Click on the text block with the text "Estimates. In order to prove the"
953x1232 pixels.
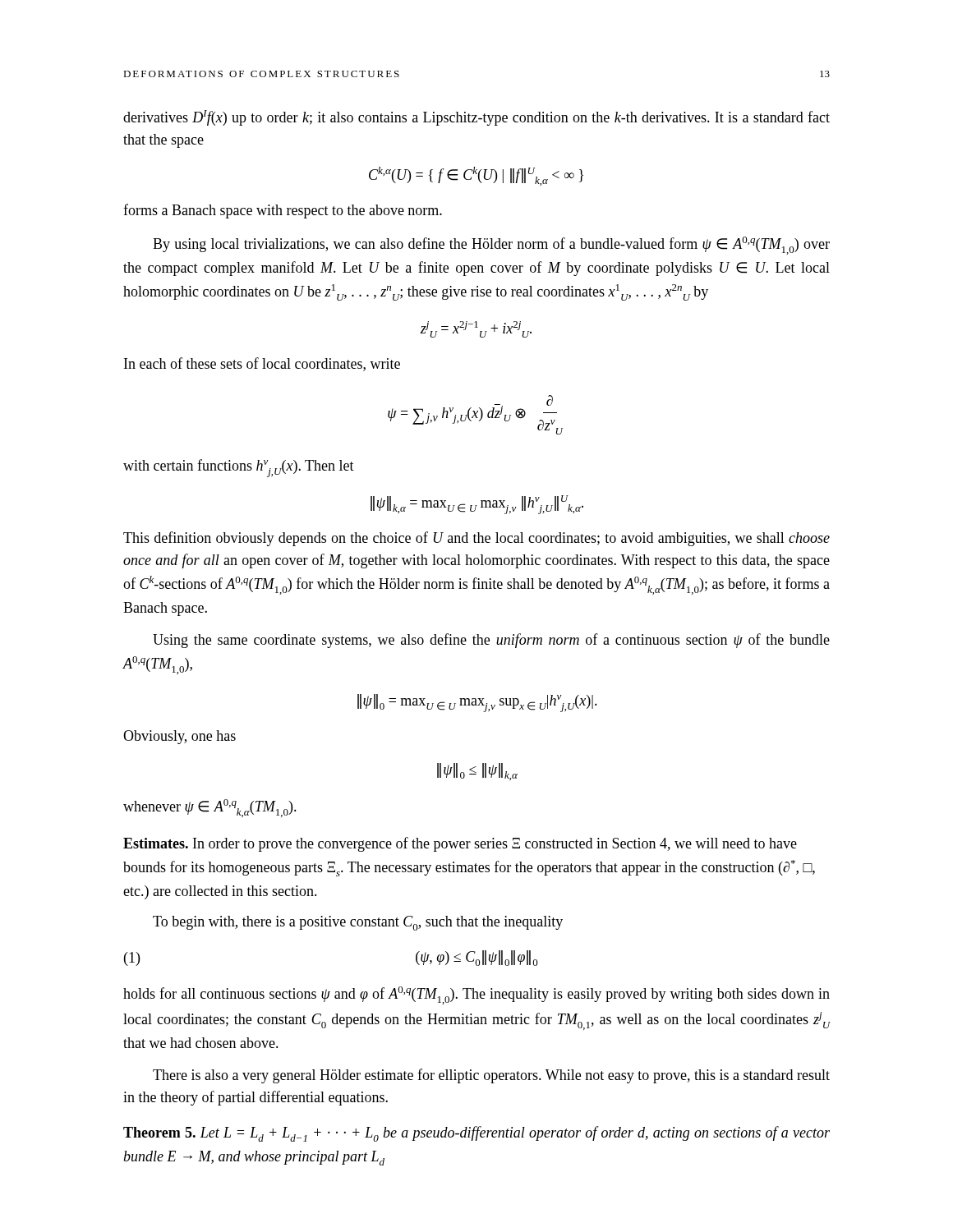[x=469, y=867]
